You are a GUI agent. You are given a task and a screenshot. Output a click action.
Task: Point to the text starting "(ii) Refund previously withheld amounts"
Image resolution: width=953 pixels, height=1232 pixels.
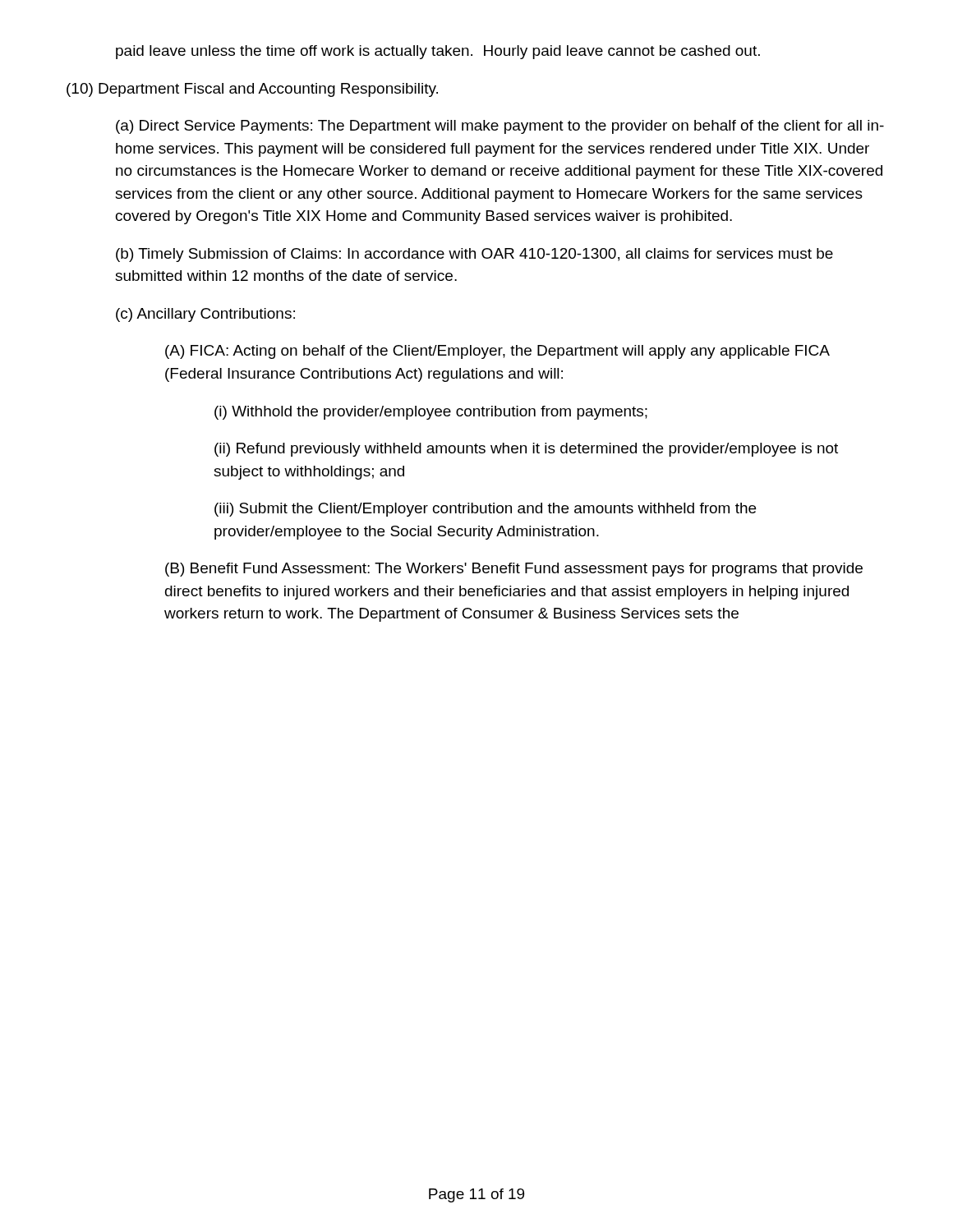(x=526, y=459)
